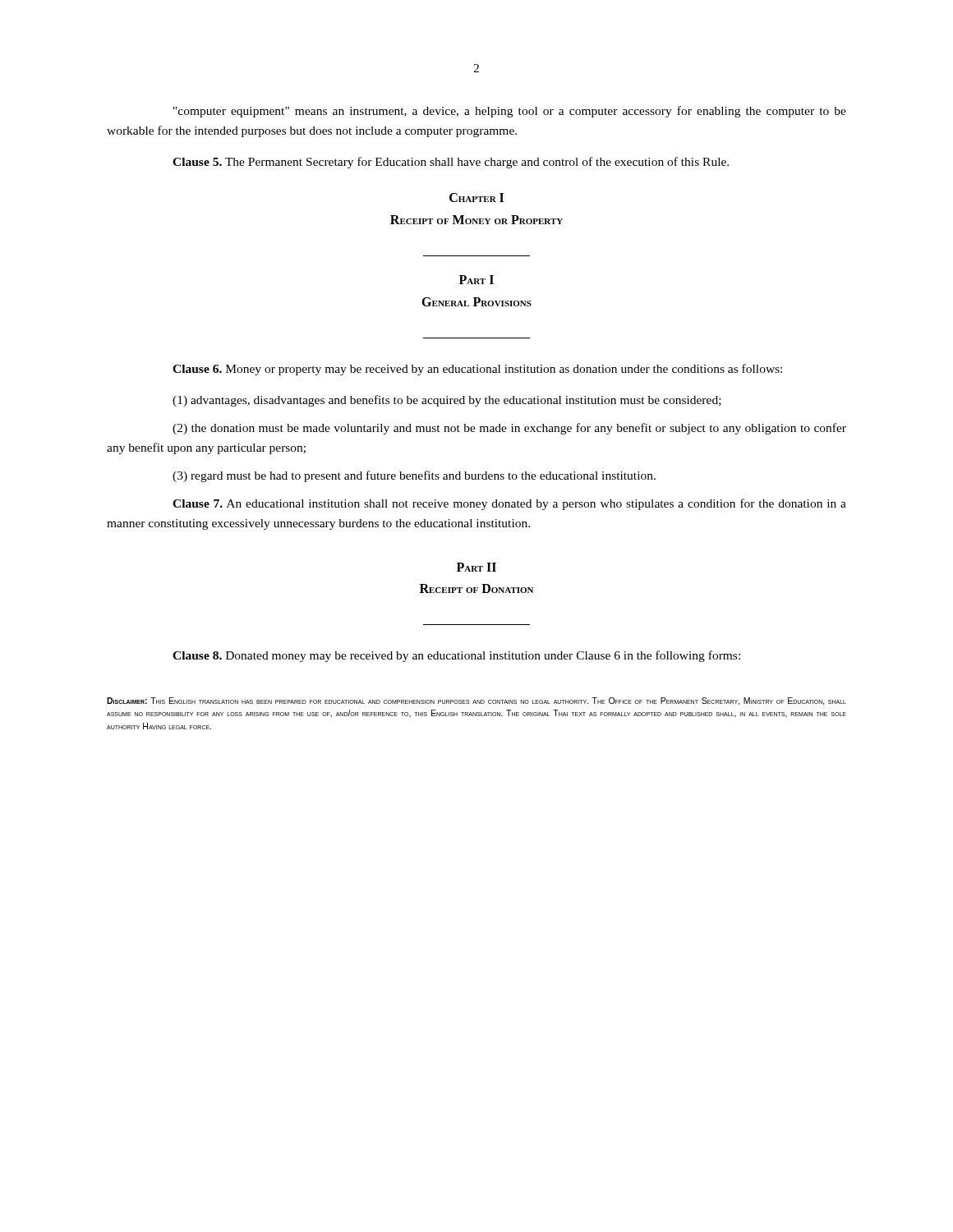Point to the section header beginning "Receipt of Money or"
Image resolution: width=953 pixels, height=1232 pixels.
476,220
